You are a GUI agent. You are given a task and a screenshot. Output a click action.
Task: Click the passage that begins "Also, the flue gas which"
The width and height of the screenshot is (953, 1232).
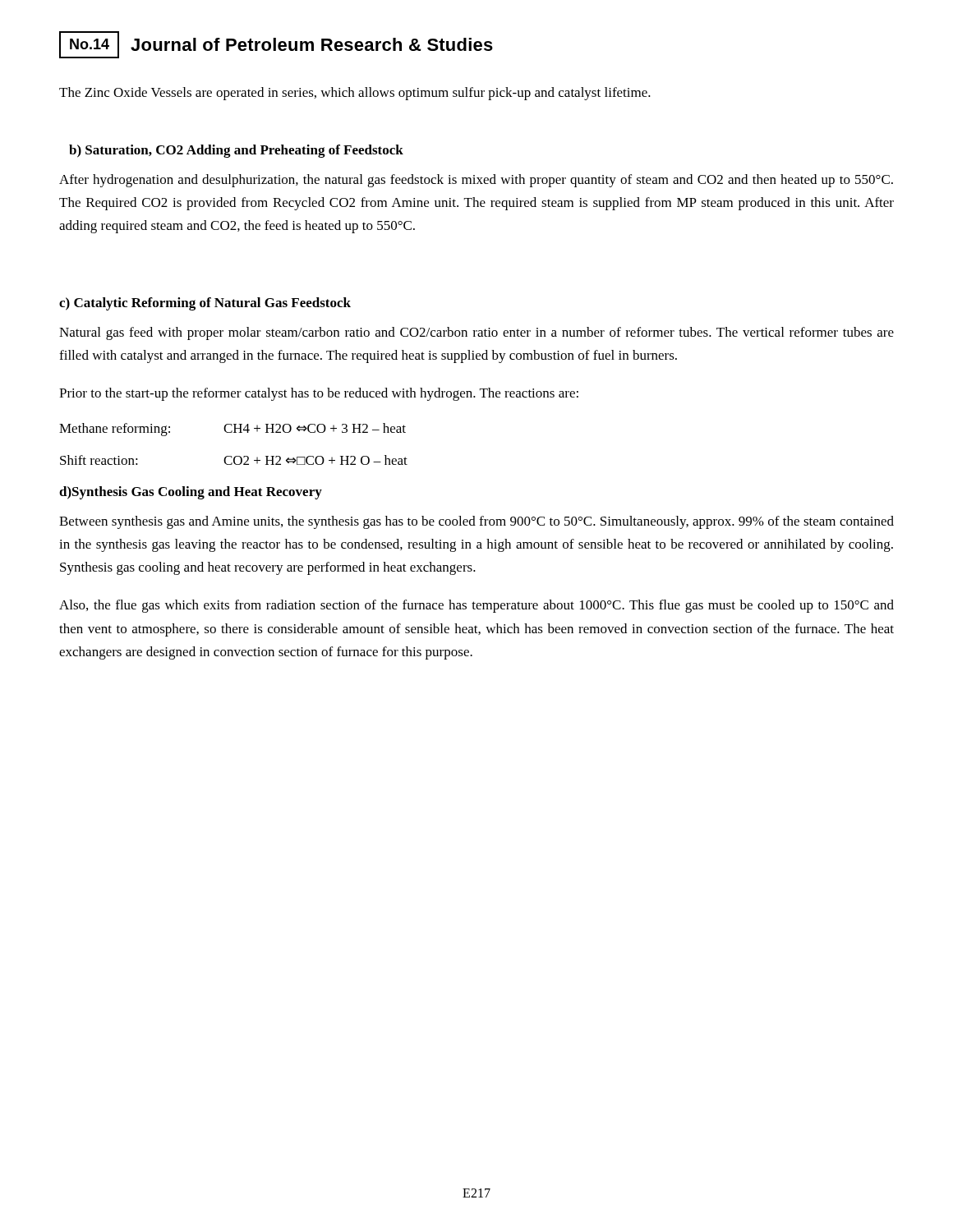(x=476, y=628)
